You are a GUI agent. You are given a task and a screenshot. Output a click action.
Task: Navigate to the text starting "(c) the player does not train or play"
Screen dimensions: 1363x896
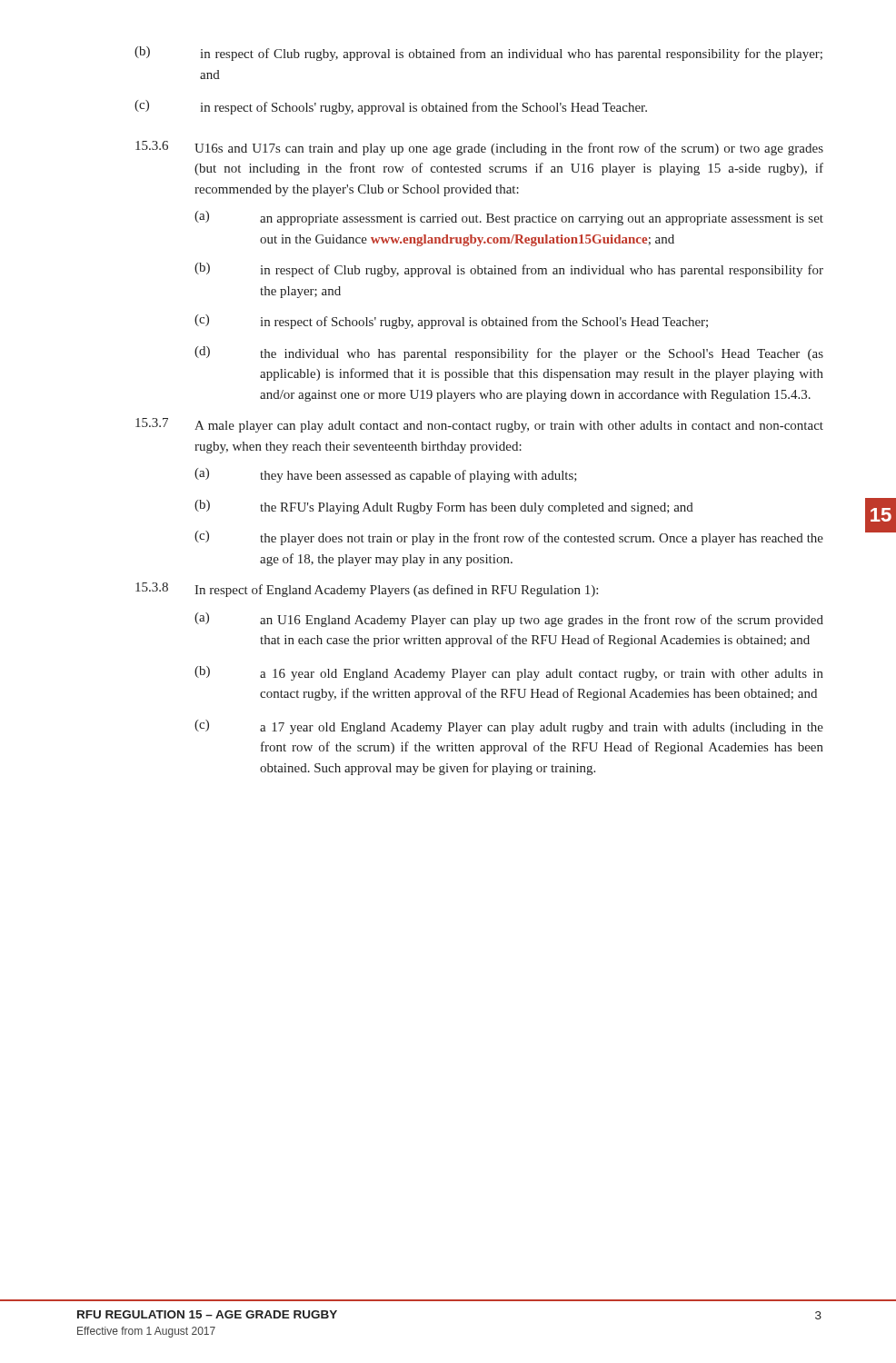509,548
